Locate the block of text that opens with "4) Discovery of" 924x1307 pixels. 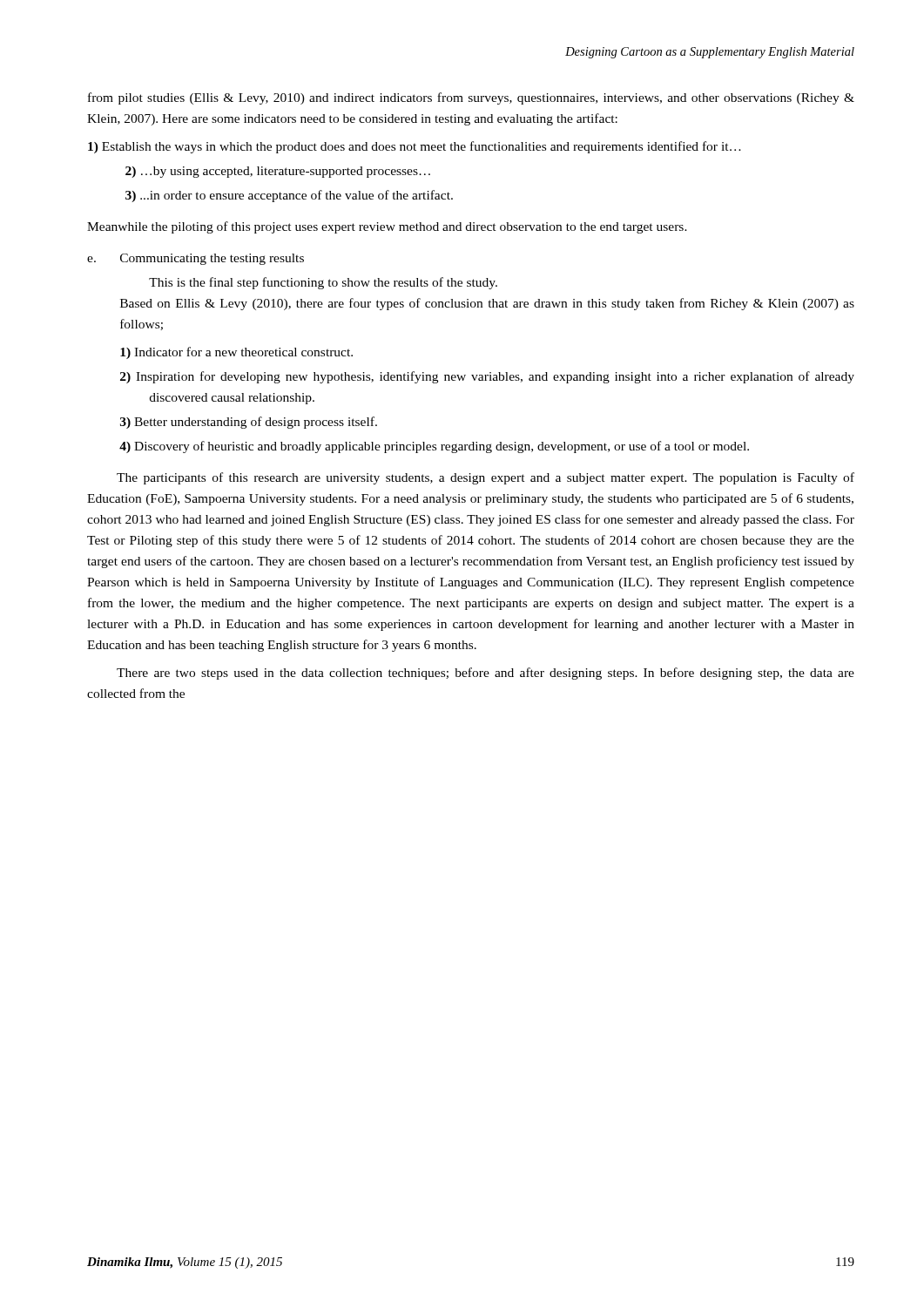435,446
